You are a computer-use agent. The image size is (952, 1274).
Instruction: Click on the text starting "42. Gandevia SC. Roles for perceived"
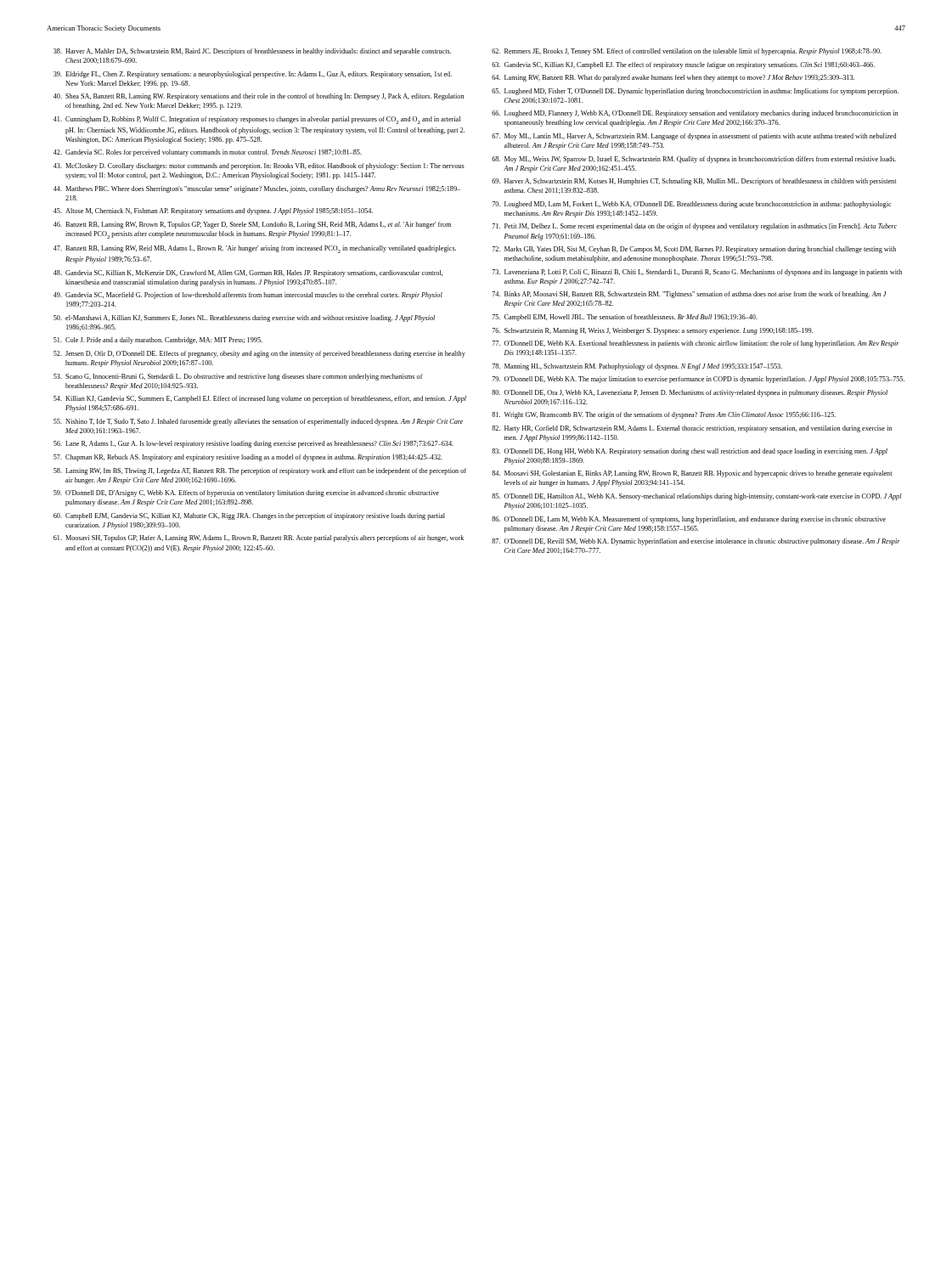(x=257, y=153)
